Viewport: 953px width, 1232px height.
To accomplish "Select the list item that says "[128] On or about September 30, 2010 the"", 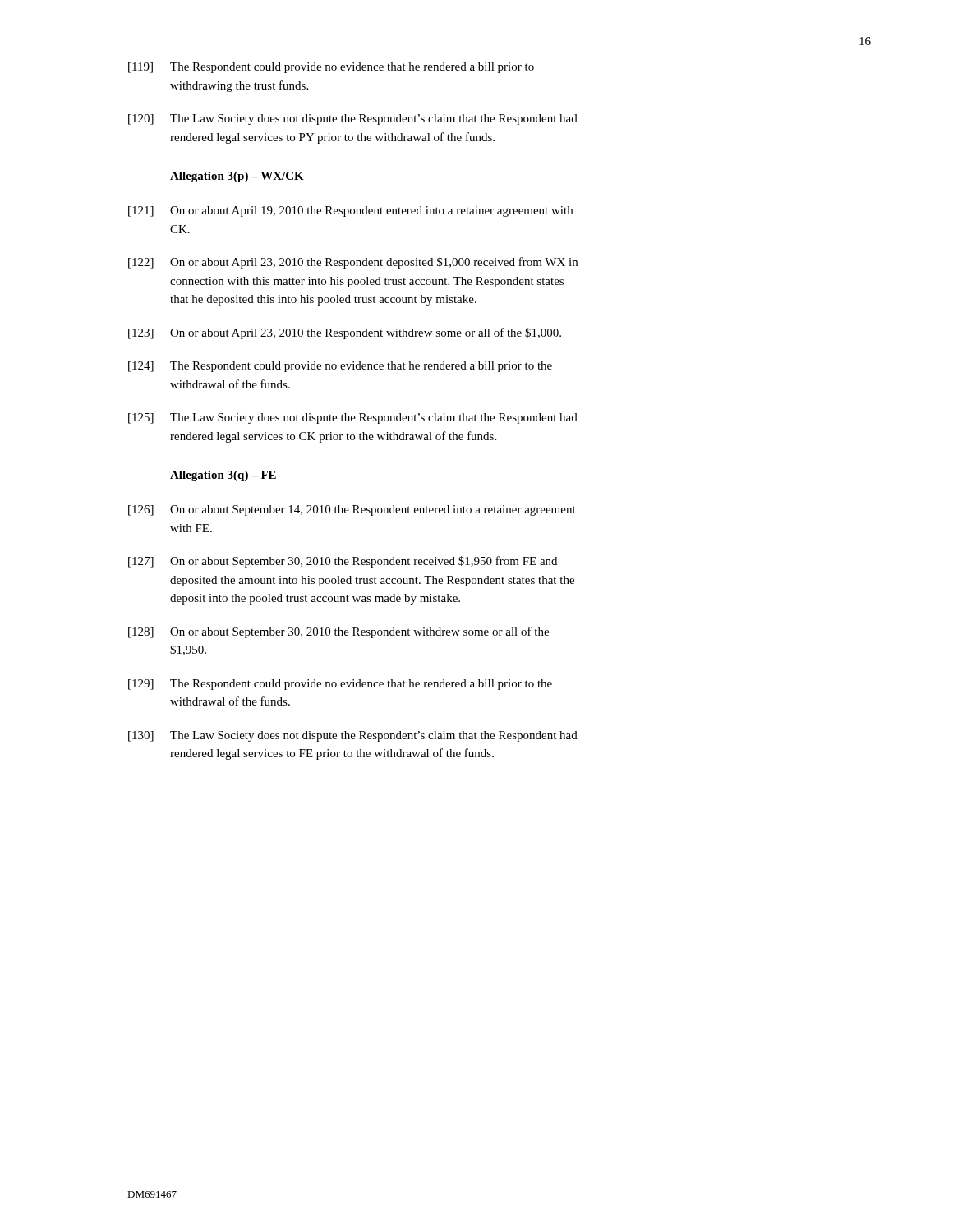I will click(x=499, y=641).
